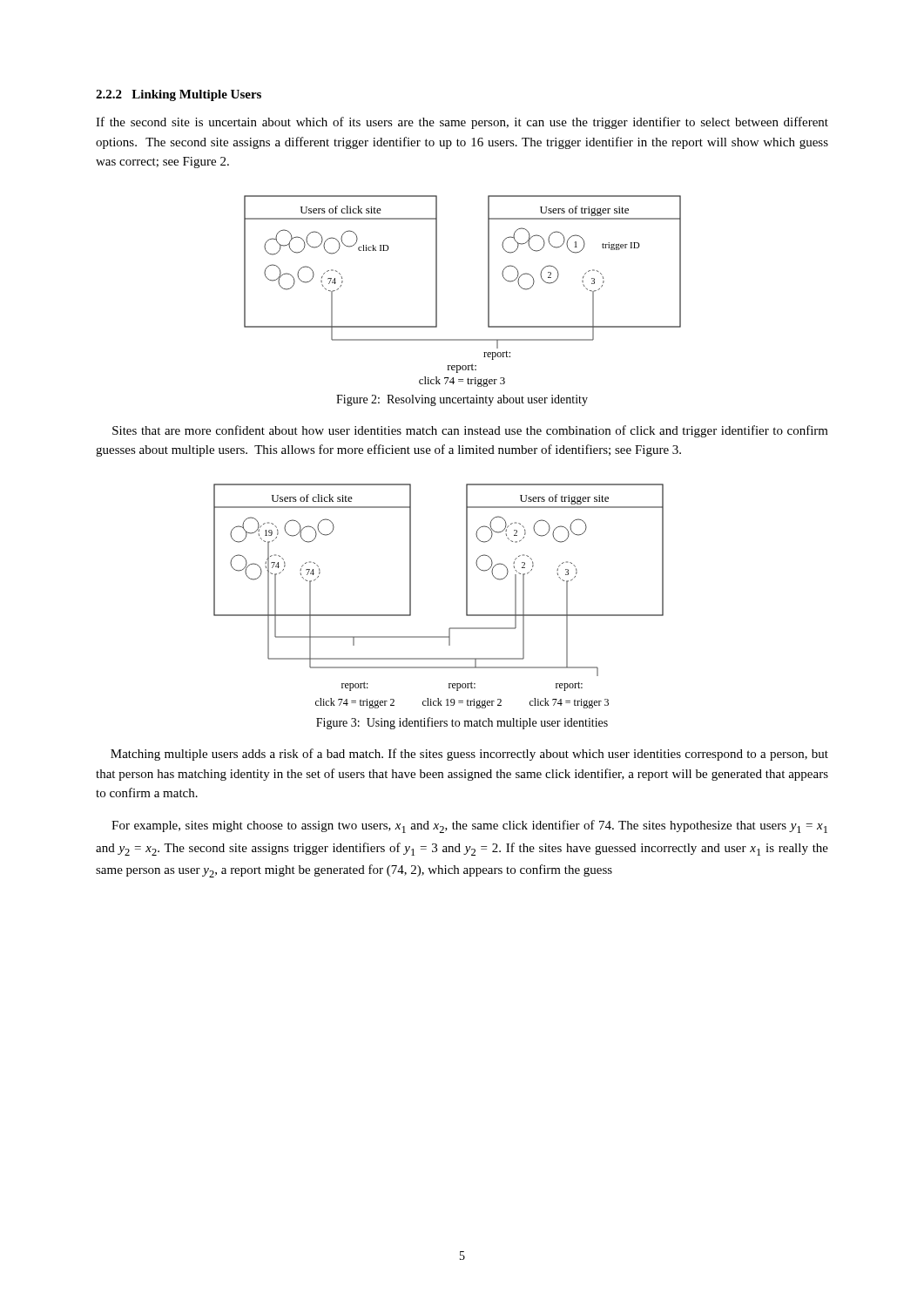
Task: Click on the passage starting "Matching multiple users adds a risk of"
Action: (462, 774)
